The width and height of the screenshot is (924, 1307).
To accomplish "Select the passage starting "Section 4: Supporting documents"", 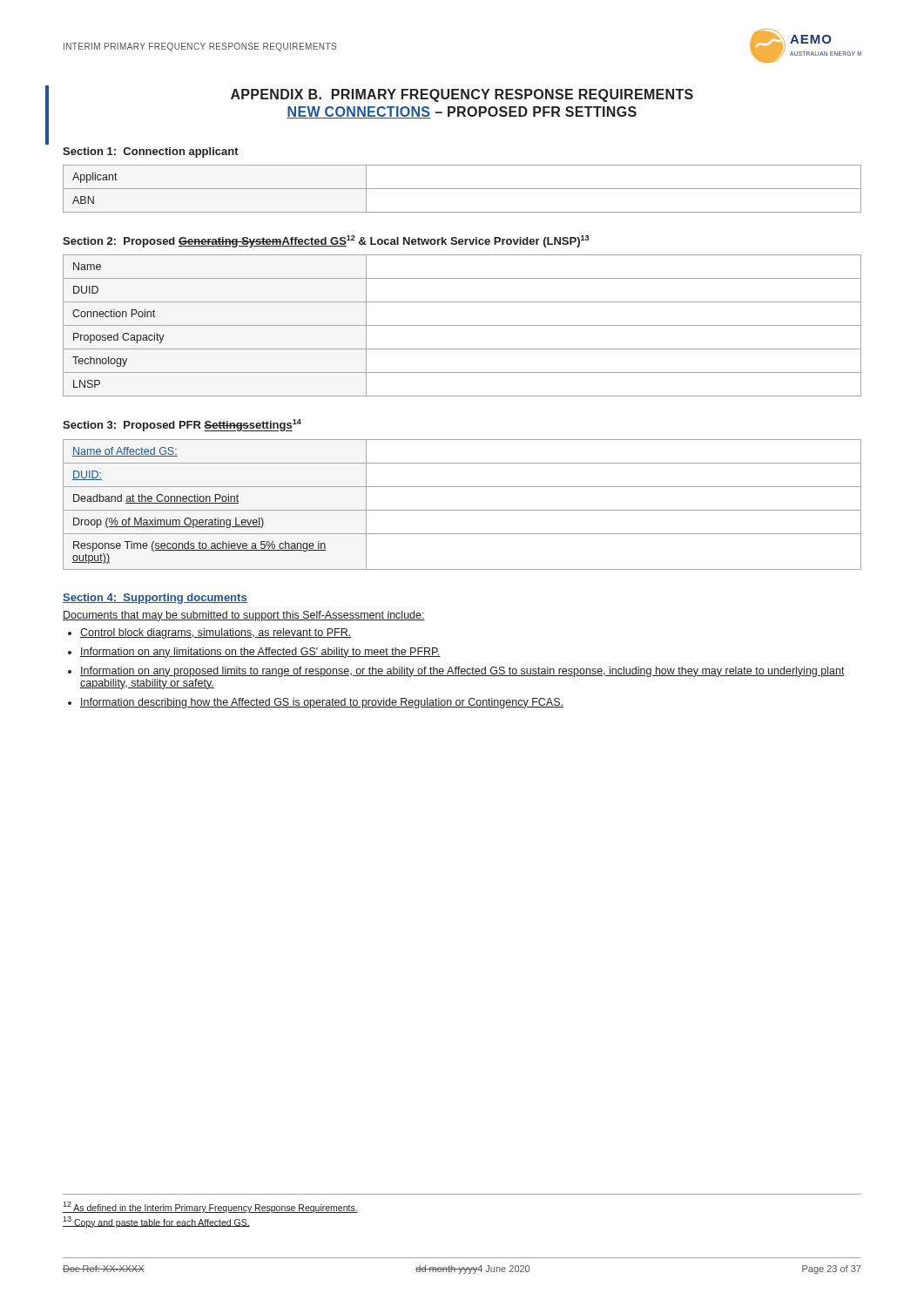I will tap(155, 597).
